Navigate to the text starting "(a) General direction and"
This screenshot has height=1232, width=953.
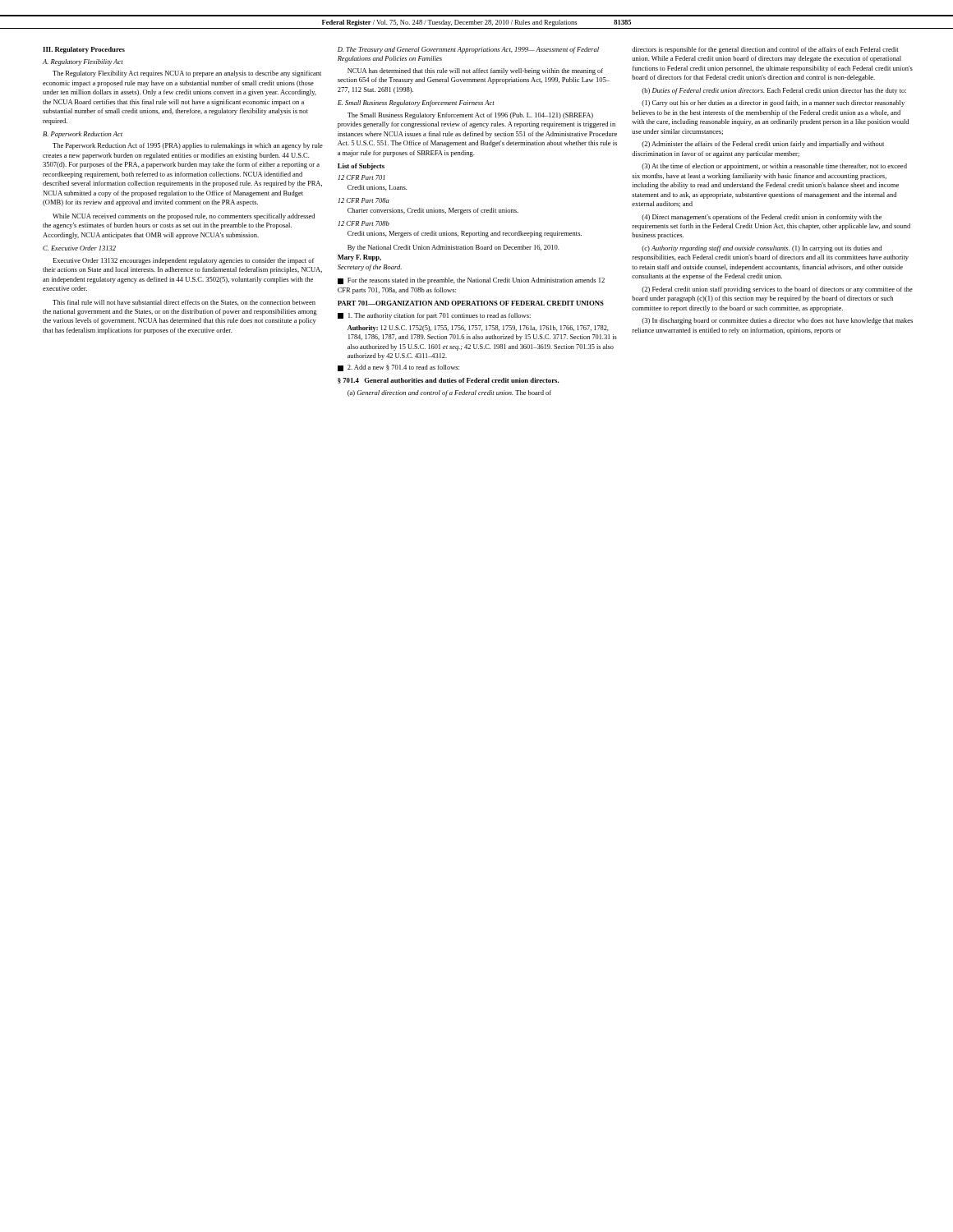click(x=478, y=393)
